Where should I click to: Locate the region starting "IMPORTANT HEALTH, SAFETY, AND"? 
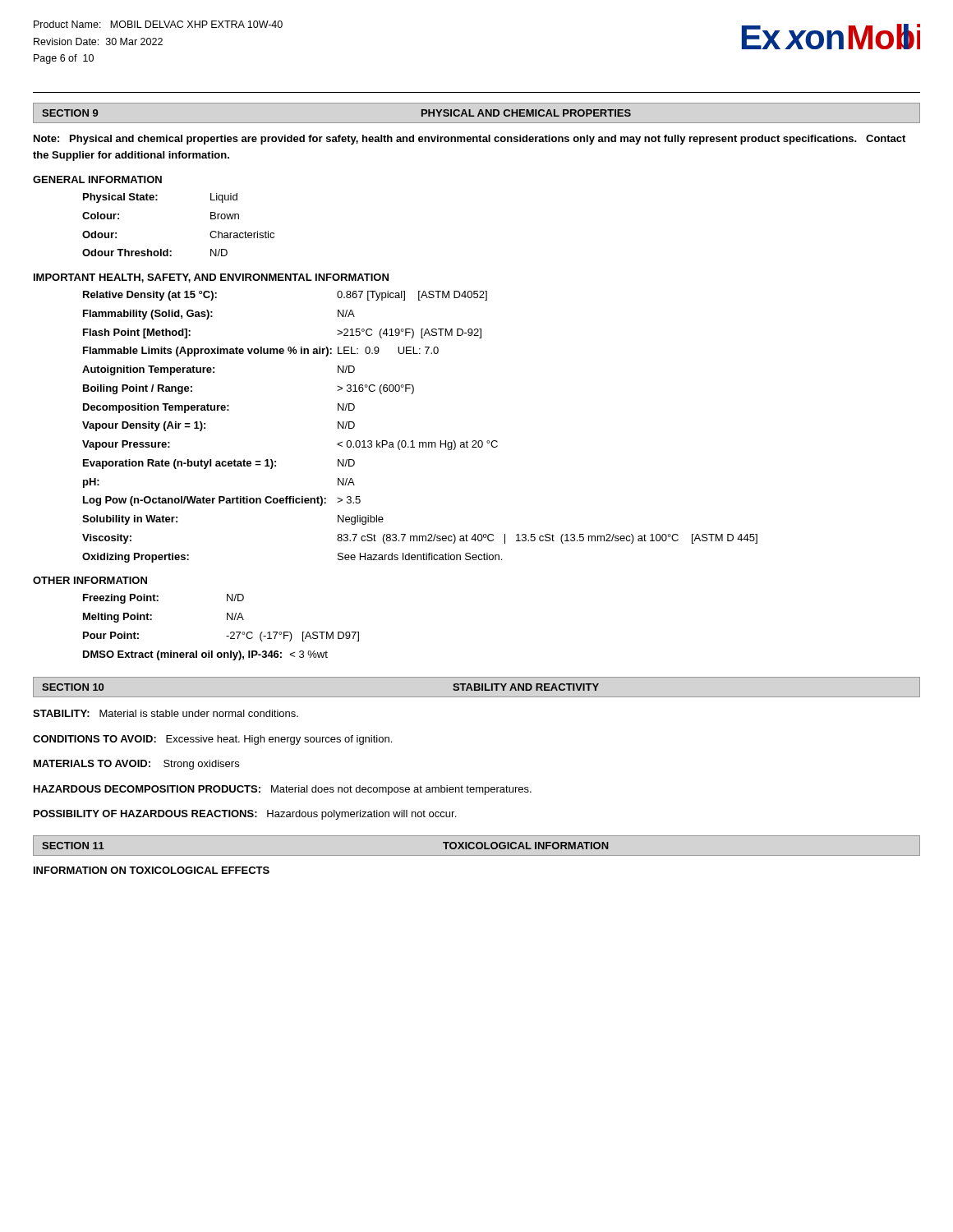(x=211, y=277)
